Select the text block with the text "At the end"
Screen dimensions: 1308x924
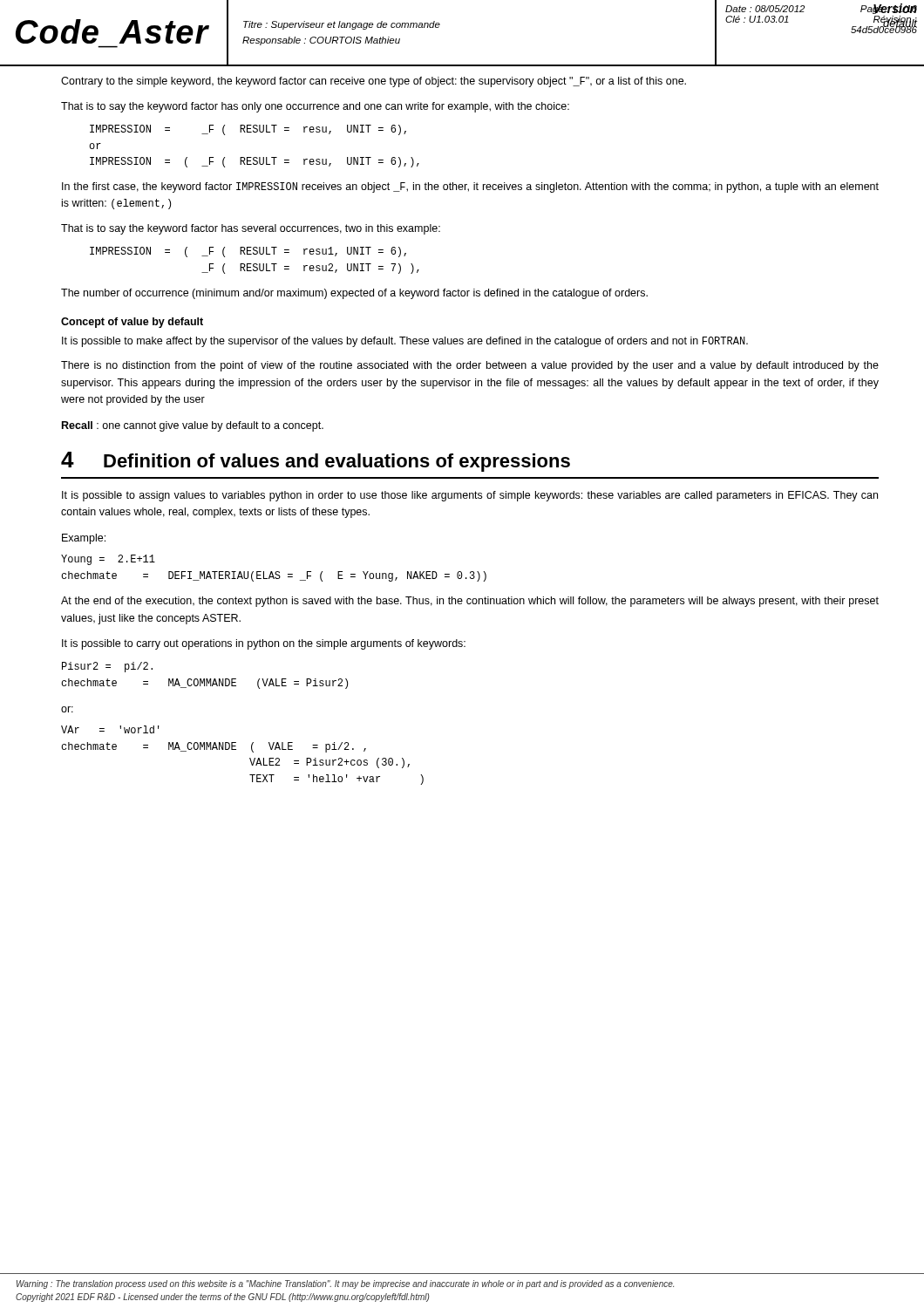point(470,610)
